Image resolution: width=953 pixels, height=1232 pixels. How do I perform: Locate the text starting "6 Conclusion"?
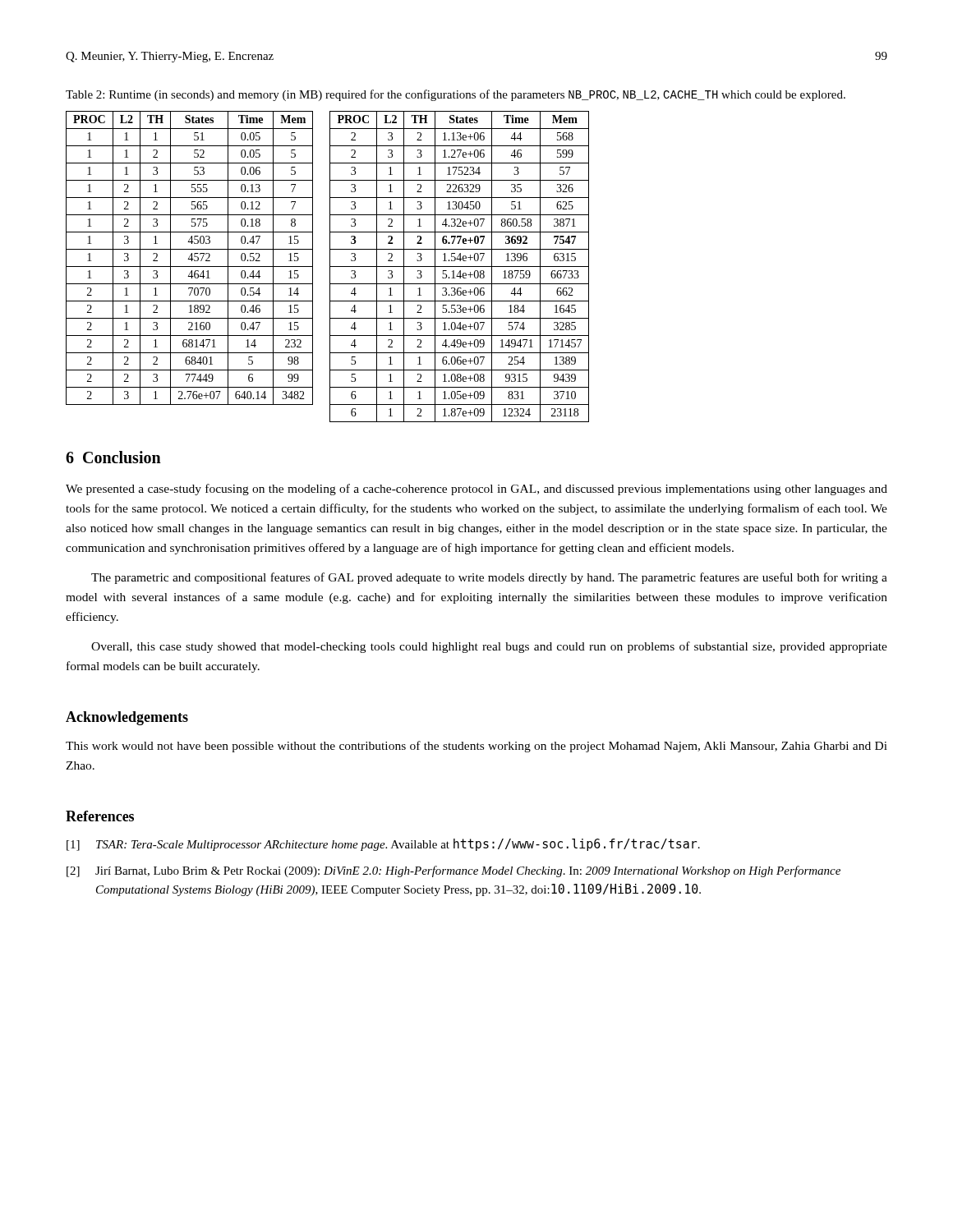coord(113,457)
